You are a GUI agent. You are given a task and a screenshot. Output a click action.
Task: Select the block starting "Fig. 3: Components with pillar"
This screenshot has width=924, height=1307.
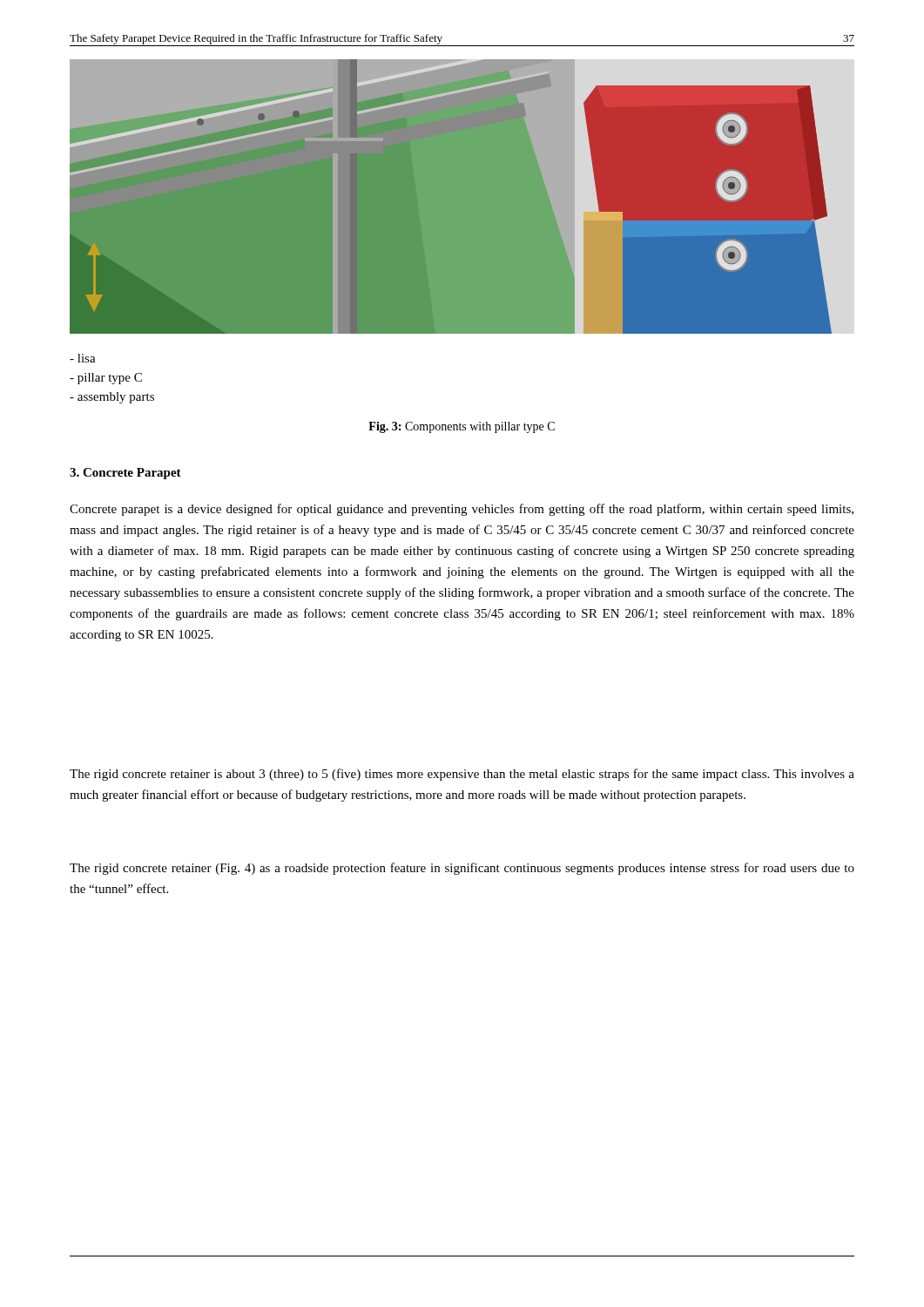click(x=462, y=426)
